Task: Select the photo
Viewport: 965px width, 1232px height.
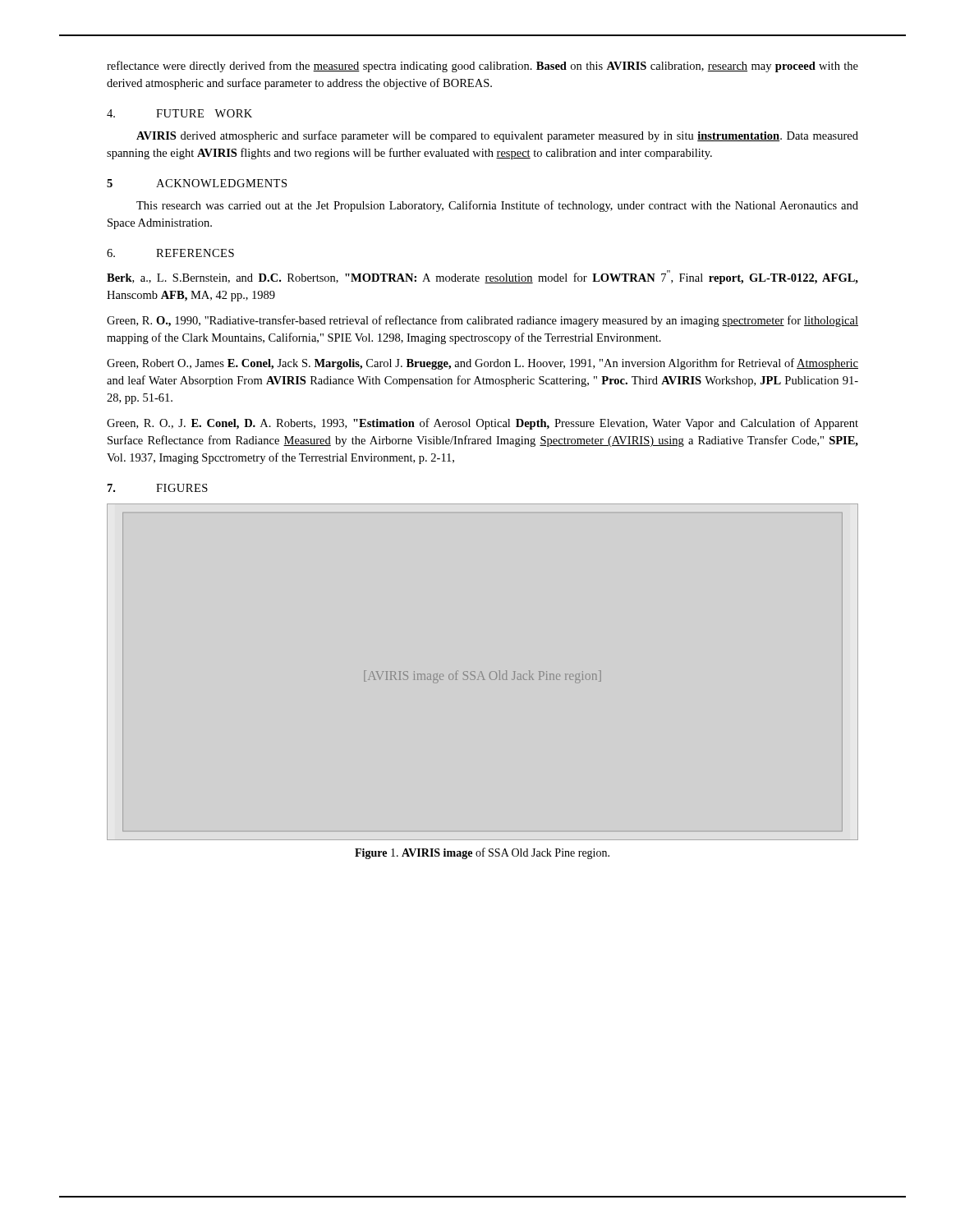Action: (x=482, y=672)
